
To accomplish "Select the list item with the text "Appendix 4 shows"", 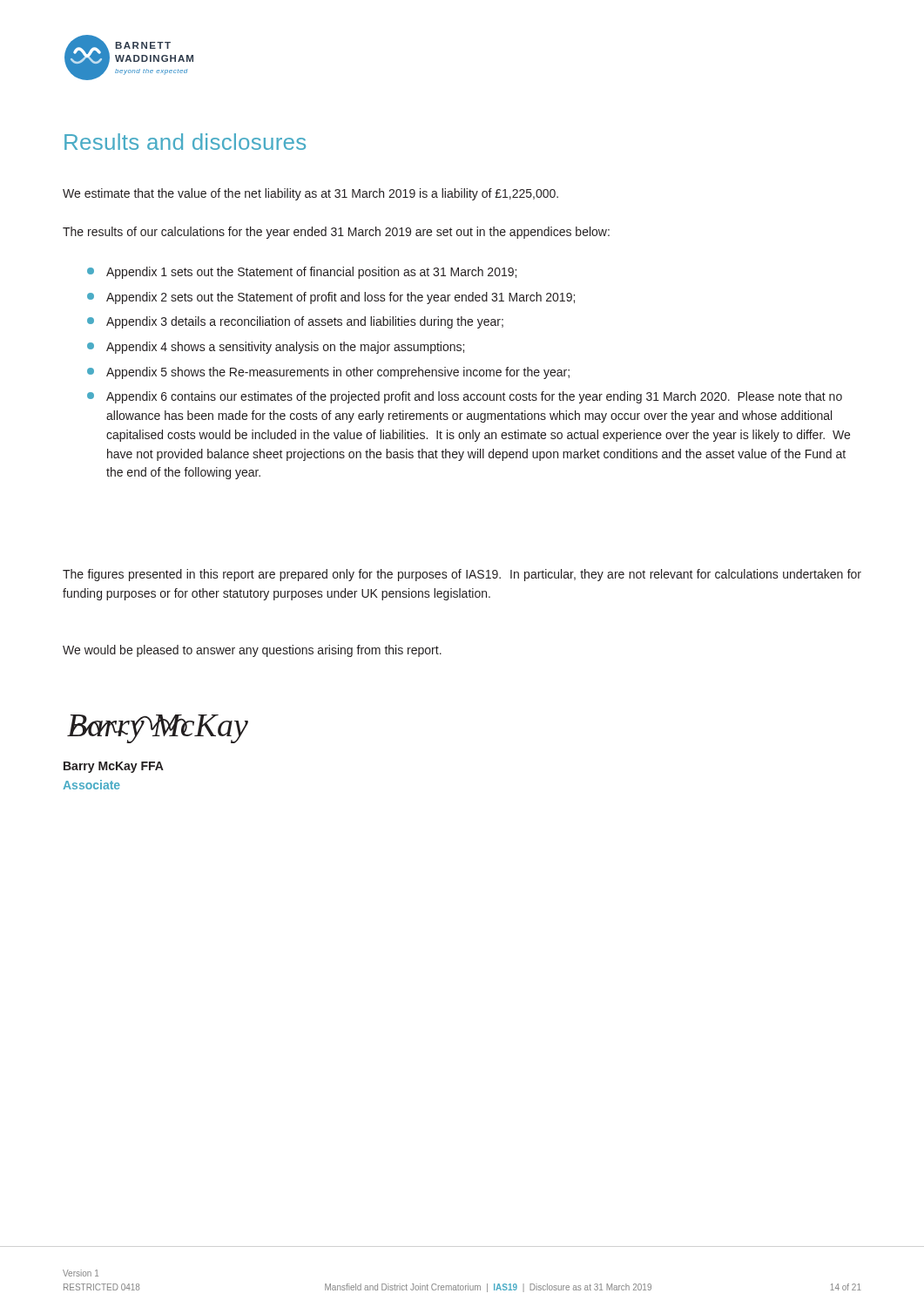I will (x=276, y=348).
